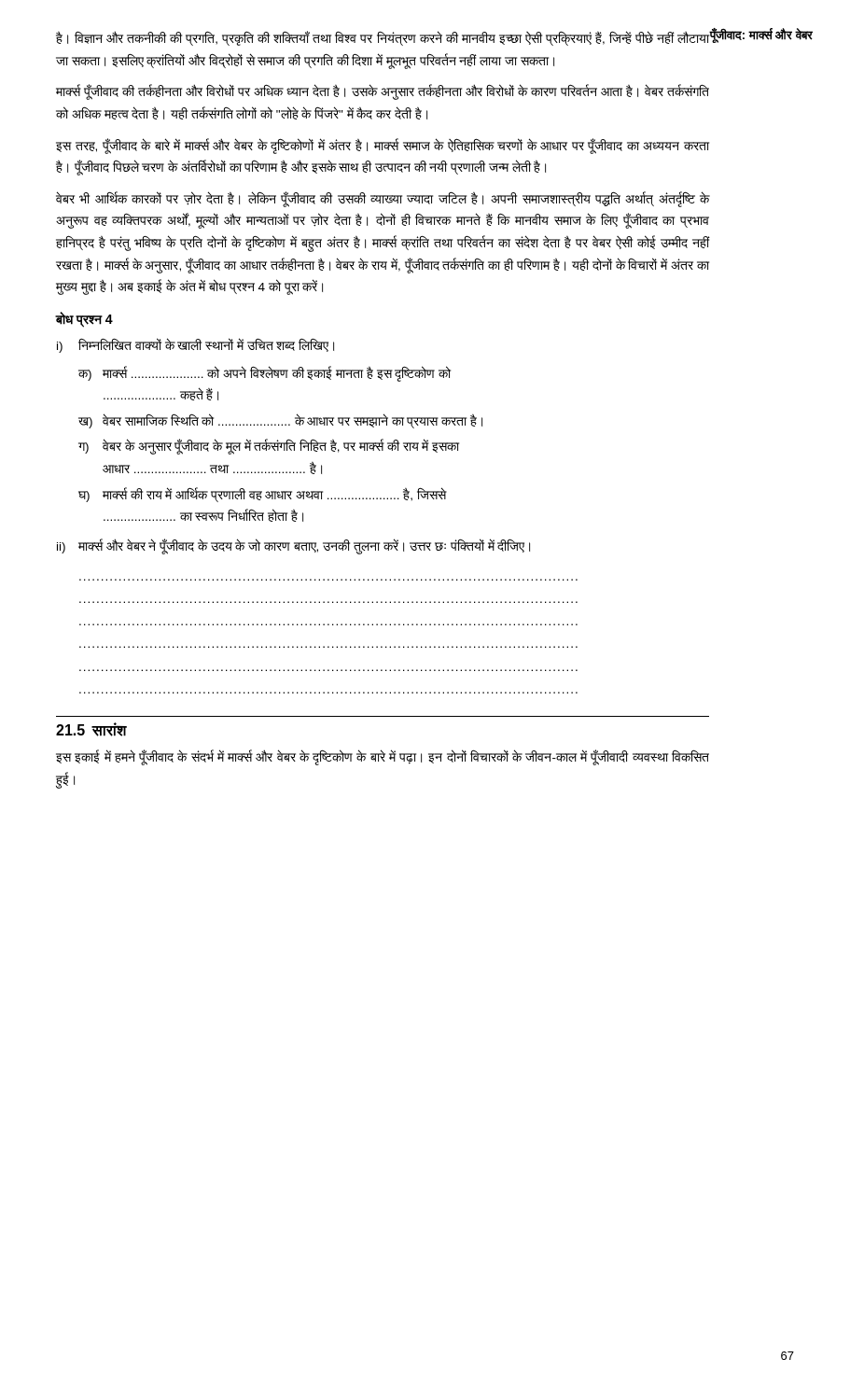Find the block on this page that starts "इस इकाई में हमने पूँजीवाद के संदर्भ"
This screenshot has width=850, height=1400.
pos(383,769)
